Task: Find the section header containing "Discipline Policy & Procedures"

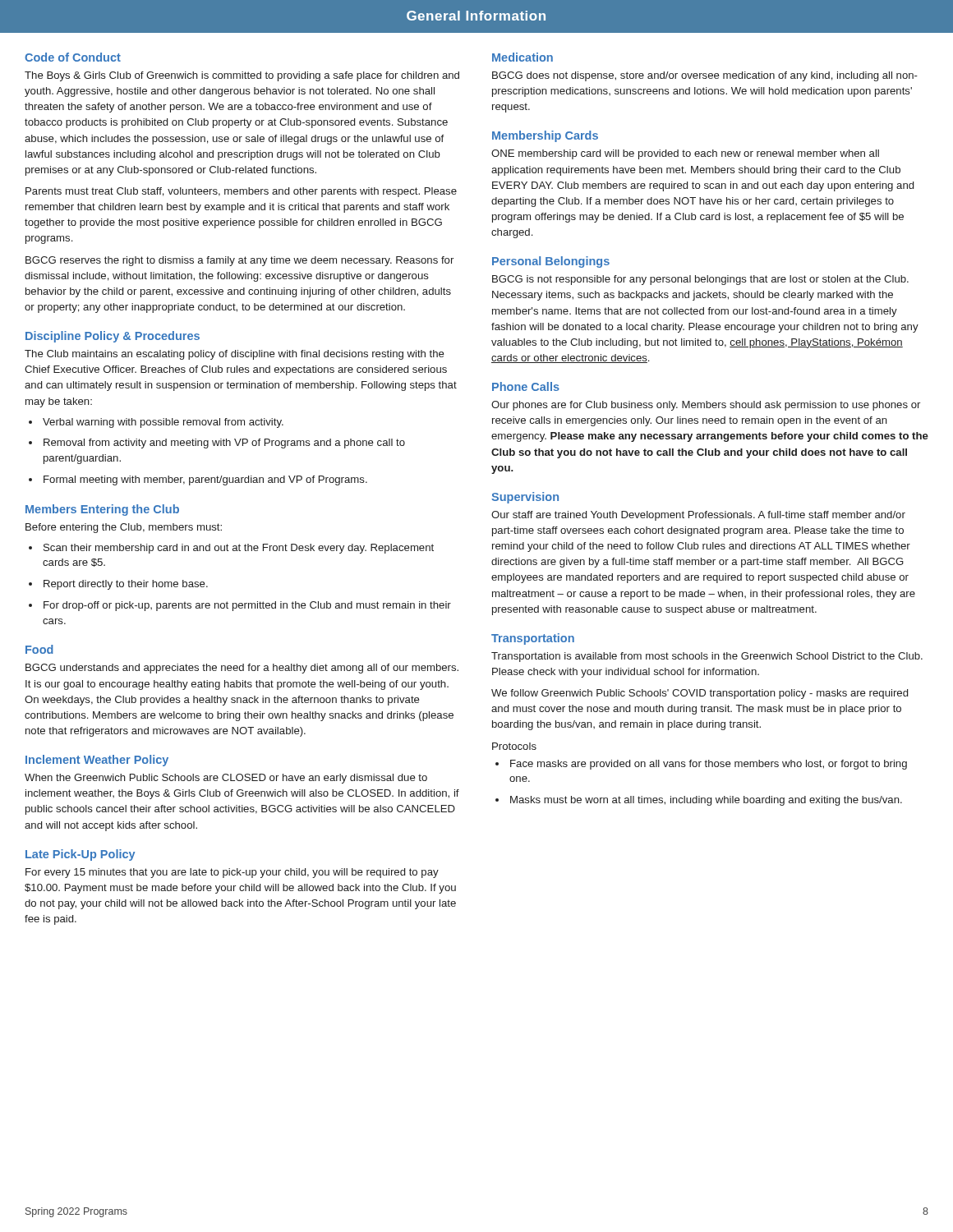Action: click(112, 336)
